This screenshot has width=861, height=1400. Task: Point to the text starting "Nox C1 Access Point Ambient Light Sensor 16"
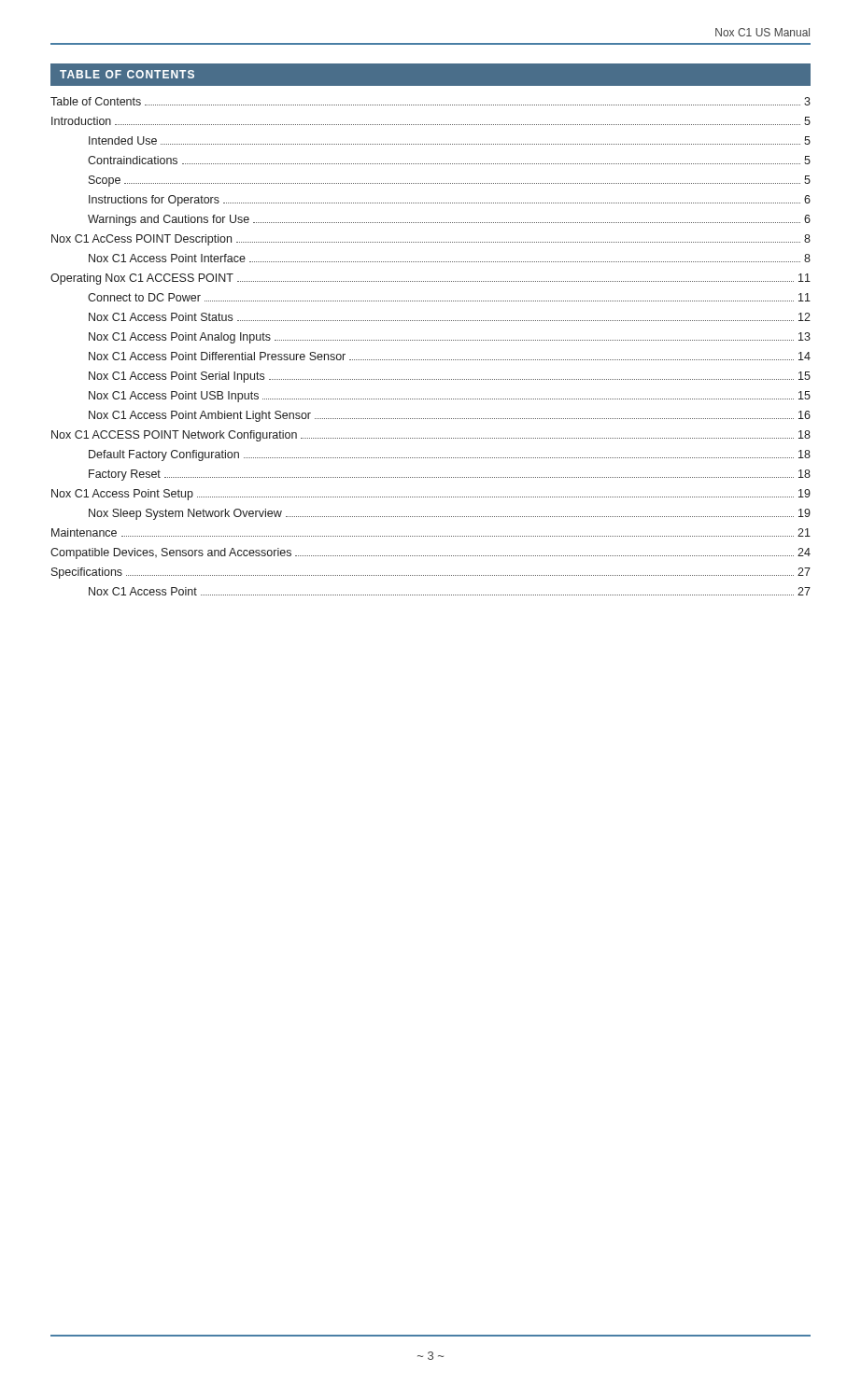point(449,415)
